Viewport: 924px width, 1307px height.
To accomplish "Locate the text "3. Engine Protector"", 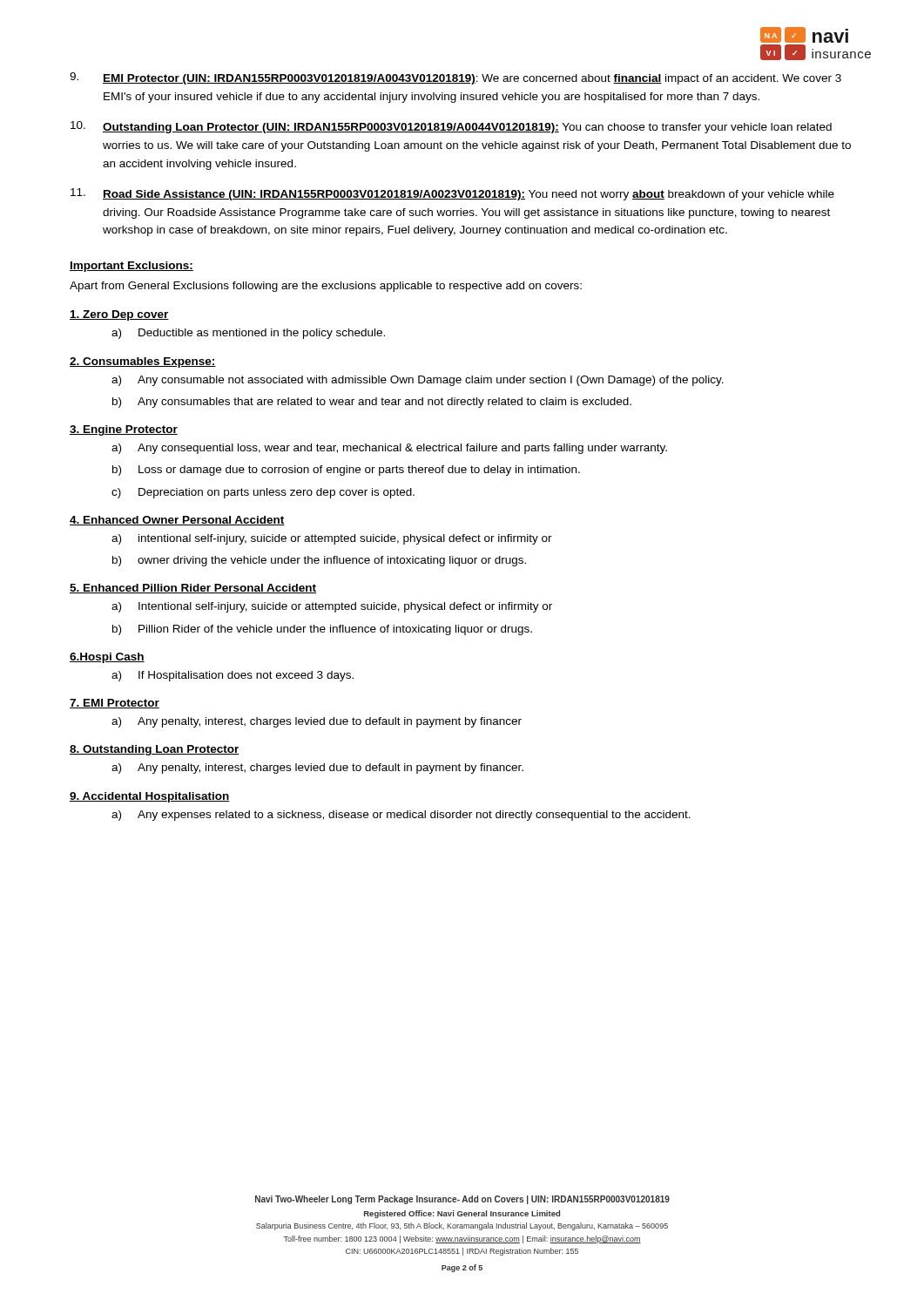I will coord(124,429).
